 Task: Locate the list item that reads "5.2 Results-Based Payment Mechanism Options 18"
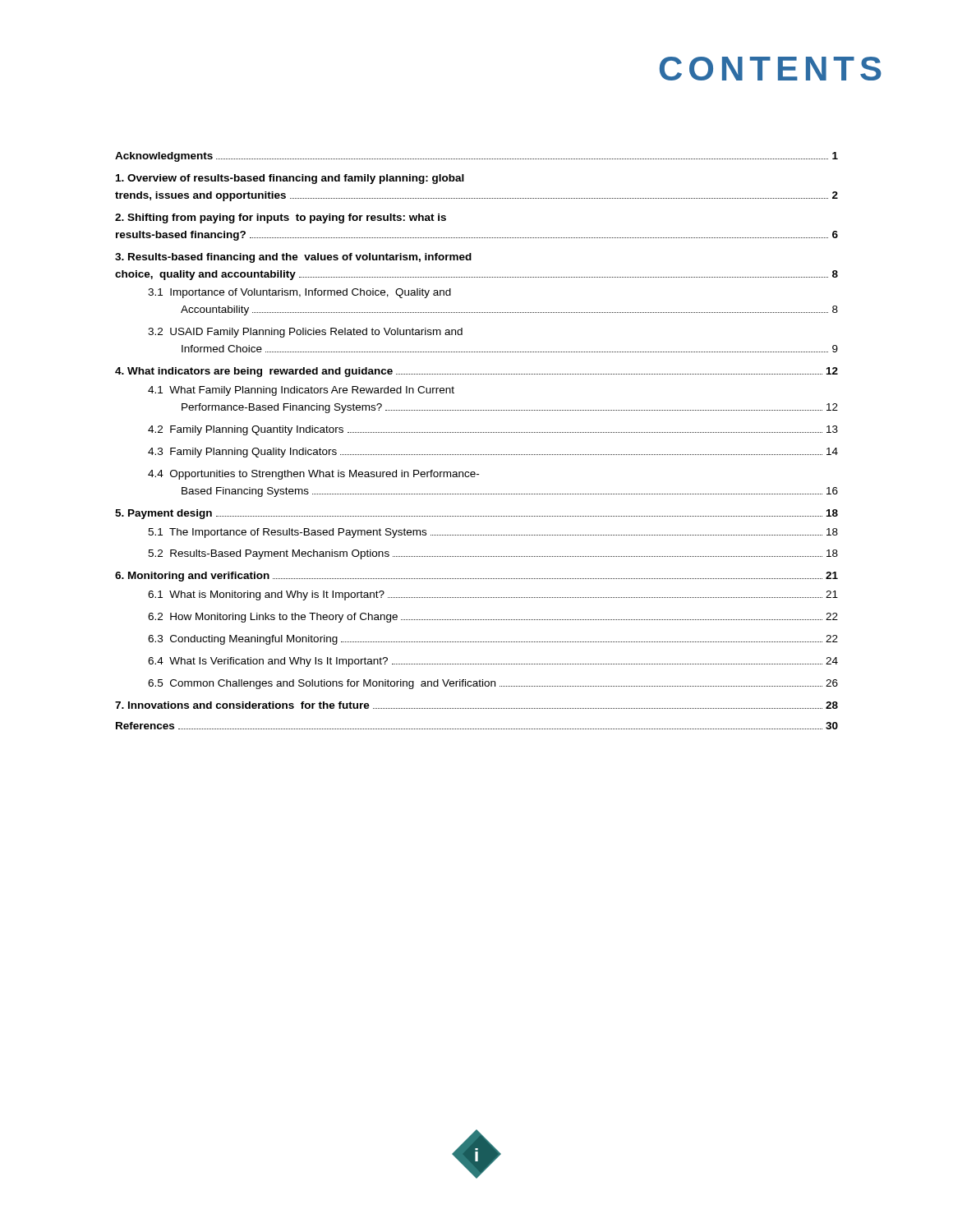(476, 554)
